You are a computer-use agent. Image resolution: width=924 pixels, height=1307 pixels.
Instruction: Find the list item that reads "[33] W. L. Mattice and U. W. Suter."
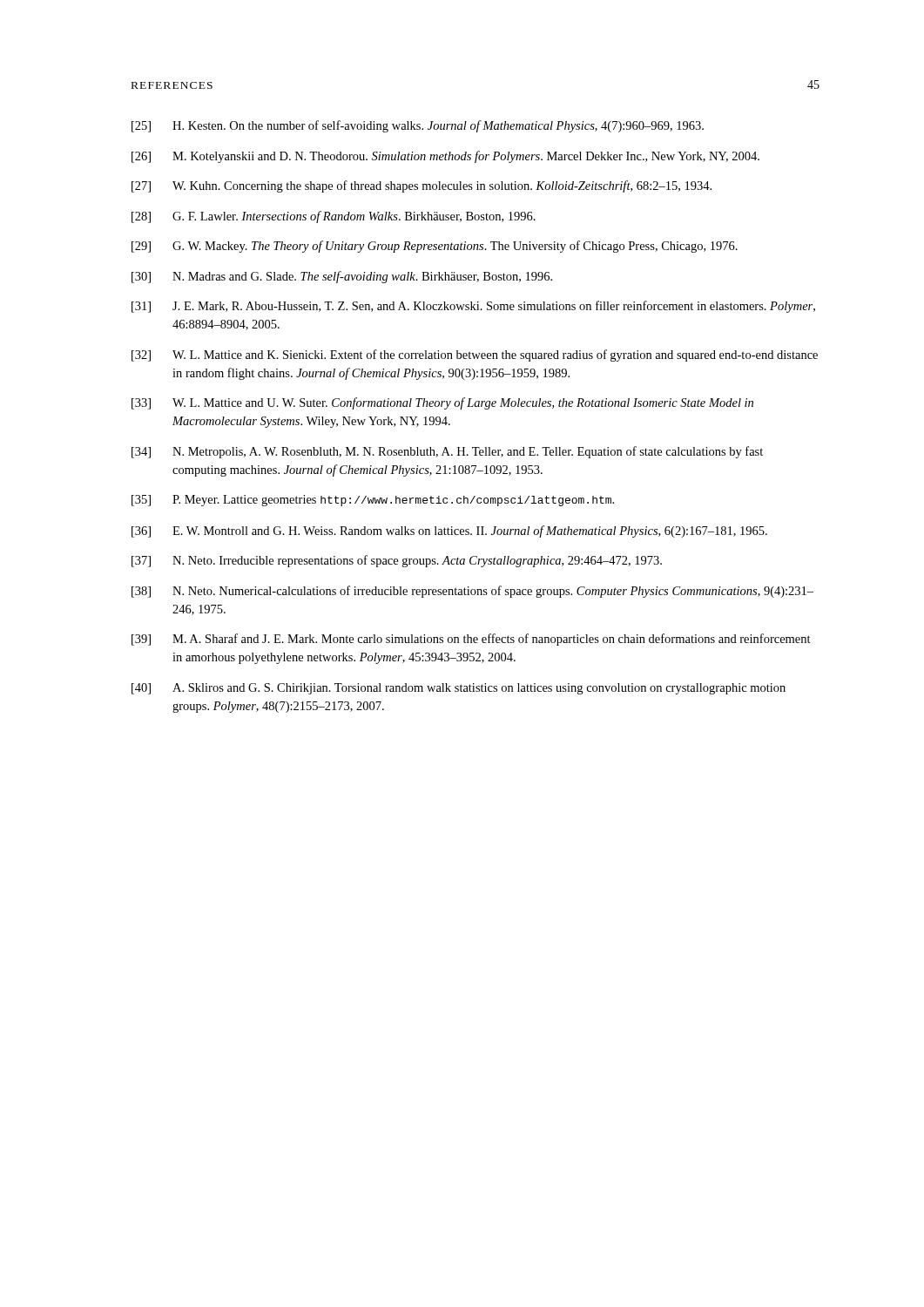pyautogui.click(x=475, y=412)
